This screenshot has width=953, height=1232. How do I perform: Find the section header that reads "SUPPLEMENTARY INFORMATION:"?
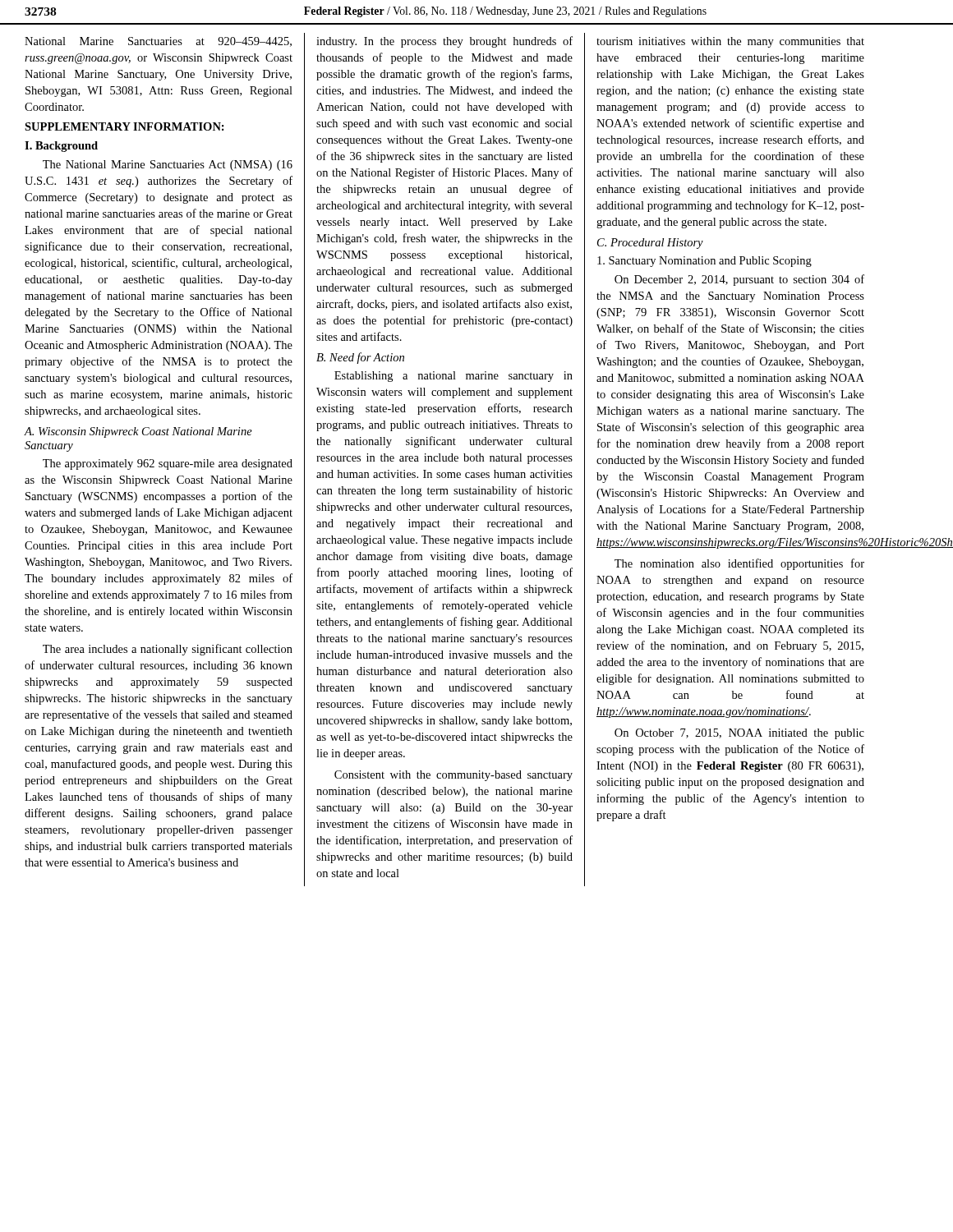[125, 126]
